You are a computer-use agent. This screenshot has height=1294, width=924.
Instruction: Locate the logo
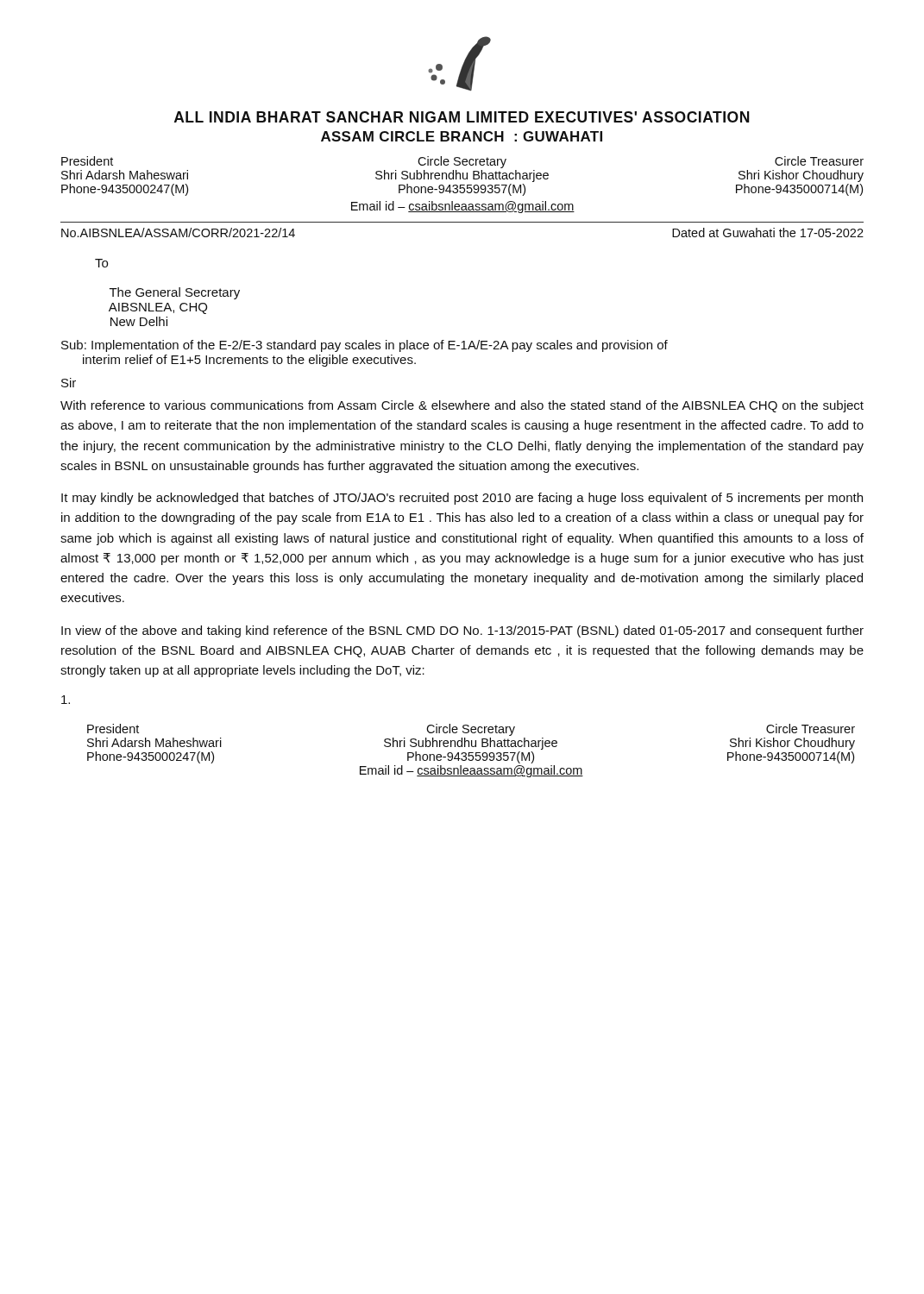coord(462,68)
